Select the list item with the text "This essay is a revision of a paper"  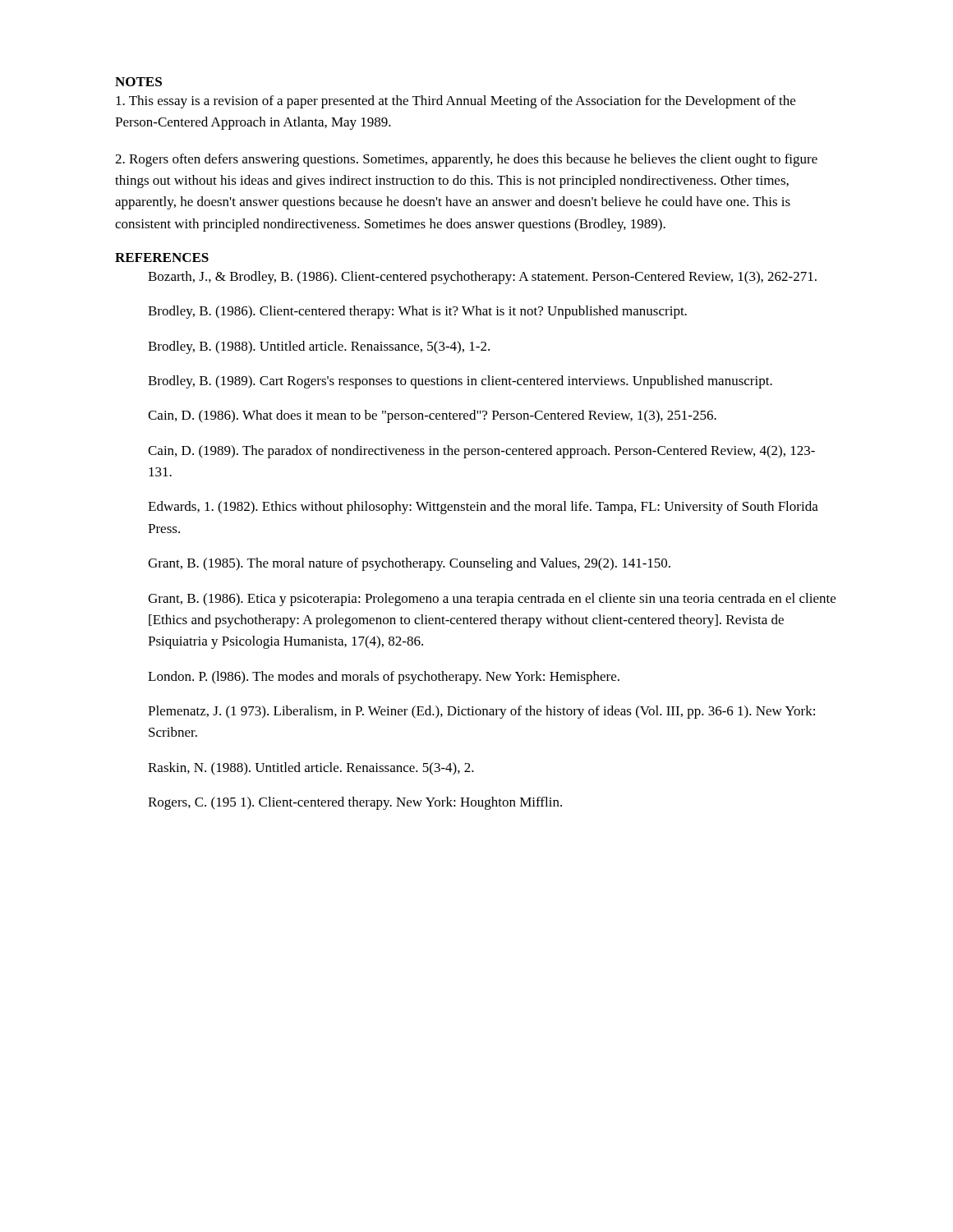click(455, 111)
